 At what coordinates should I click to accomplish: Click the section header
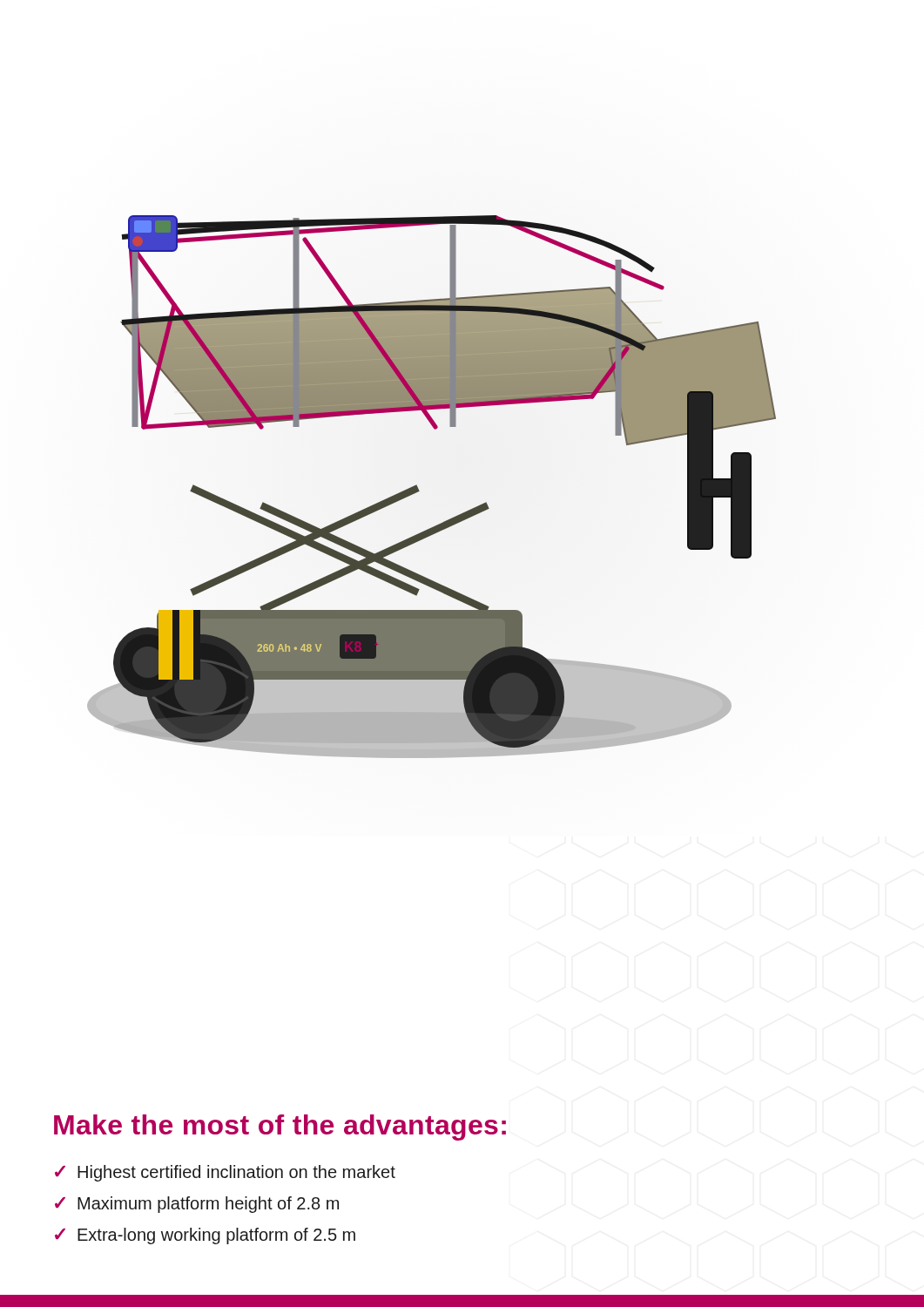point(281,1125)
